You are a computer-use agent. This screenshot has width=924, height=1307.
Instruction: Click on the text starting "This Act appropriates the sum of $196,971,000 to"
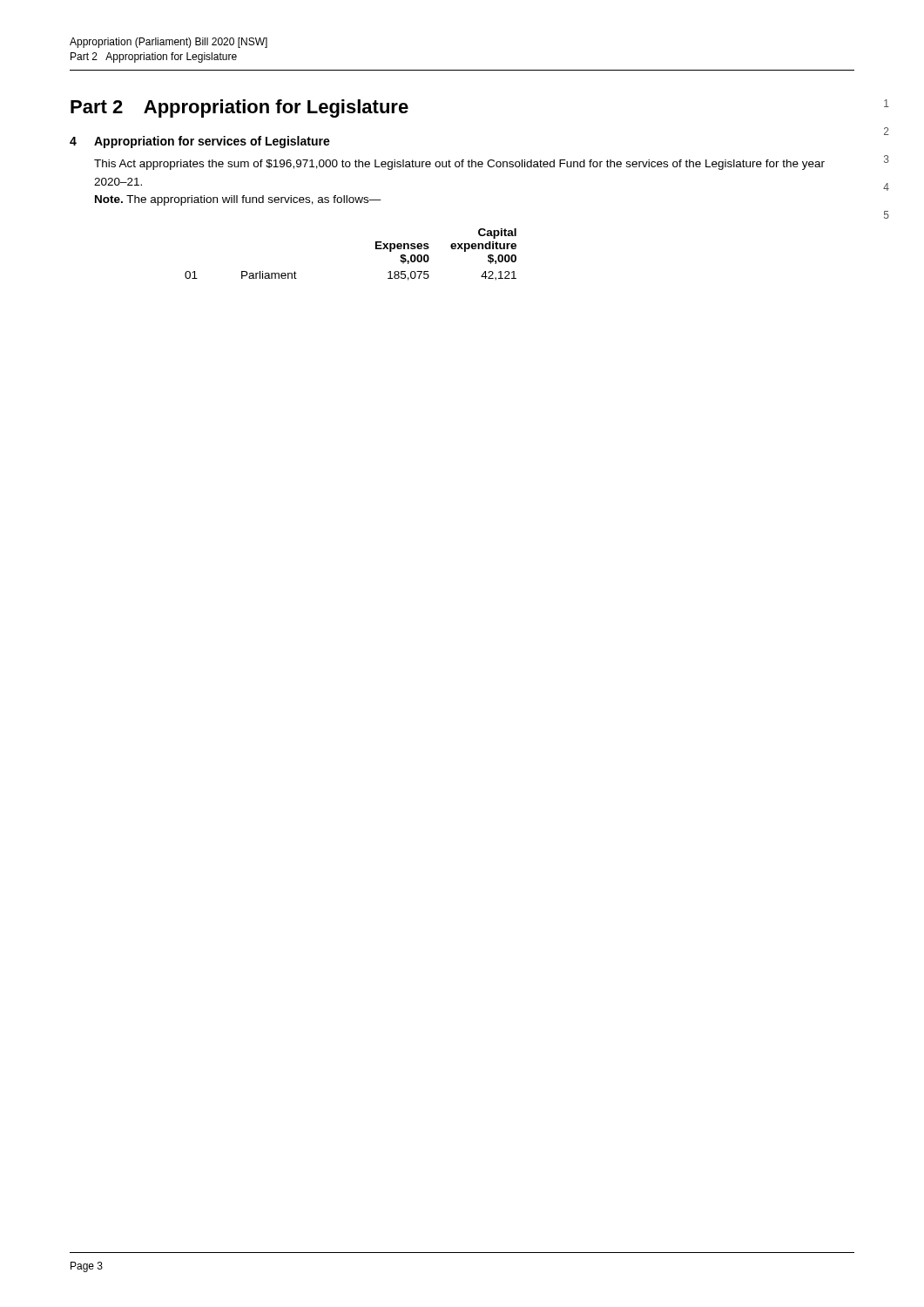(459, 165)
